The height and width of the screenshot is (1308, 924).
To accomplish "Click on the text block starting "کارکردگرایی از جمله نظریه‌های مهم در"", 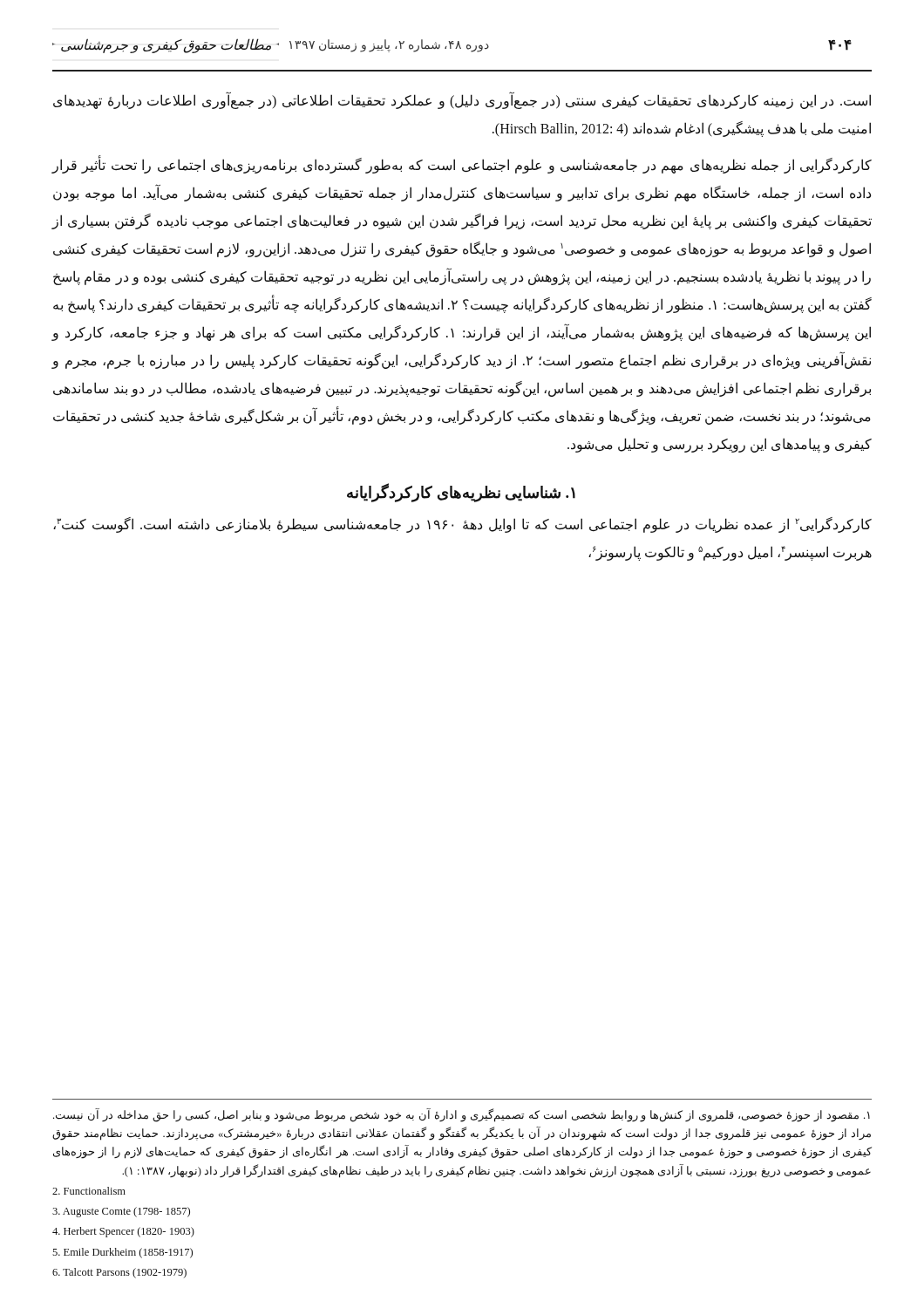I will point(462,305).
